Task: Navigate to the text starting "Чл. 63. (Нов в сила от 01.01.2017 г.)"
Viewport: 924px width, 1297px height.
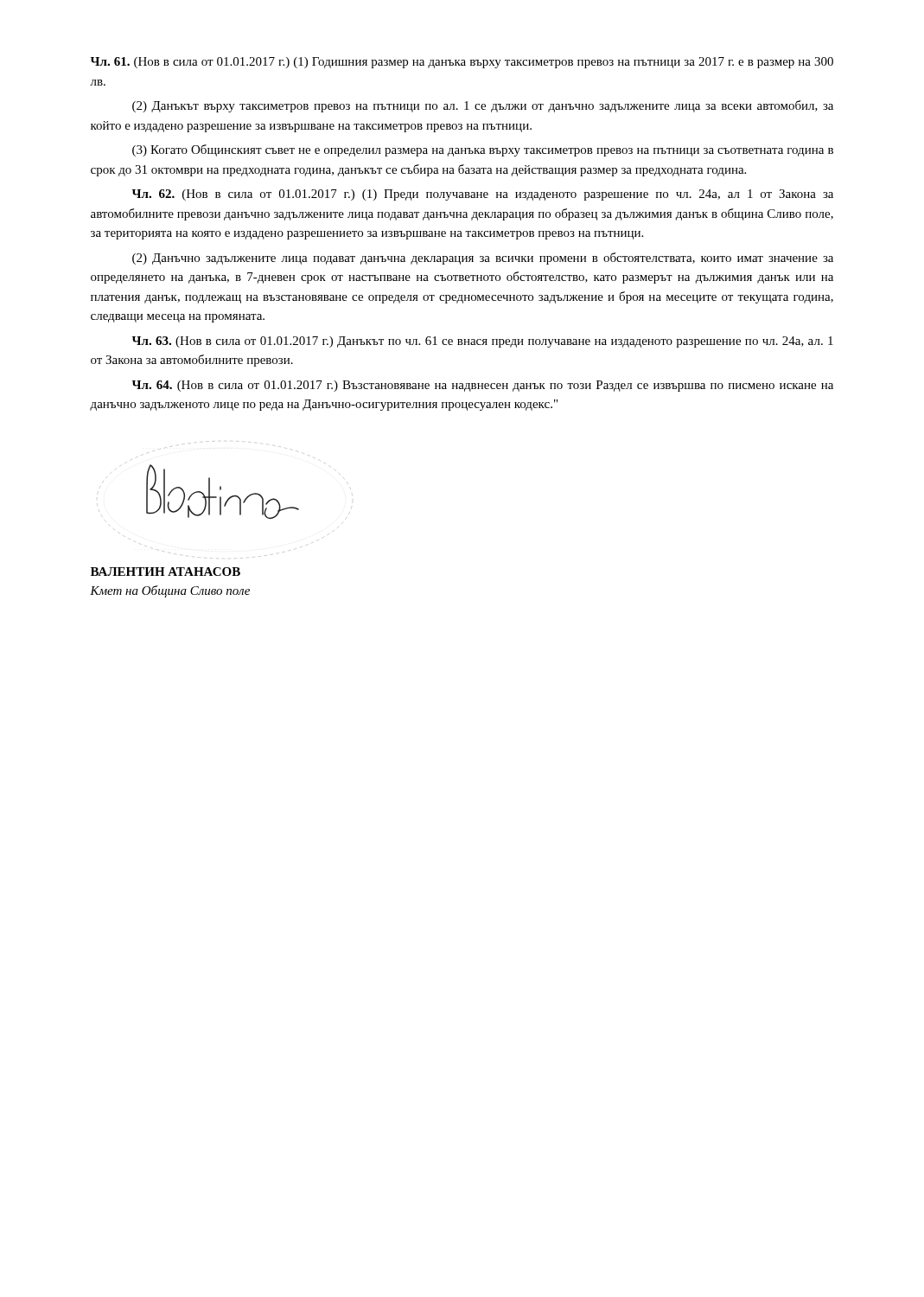Action: (462, 350)
